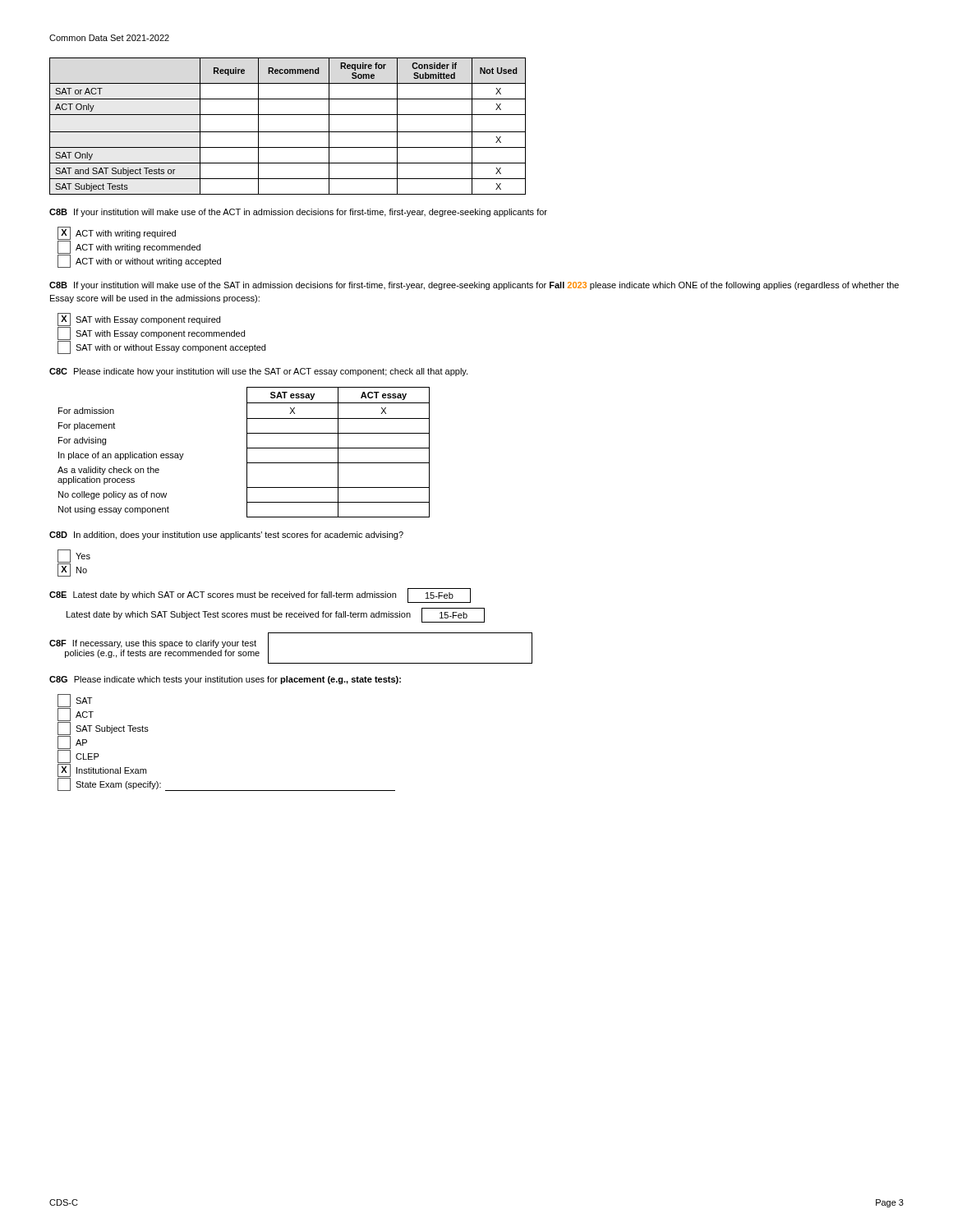Image resolution: width=953 pixels, height=1232 pixels.
Task: Locate the table with the text "For admission"
Action: point(481,452)
